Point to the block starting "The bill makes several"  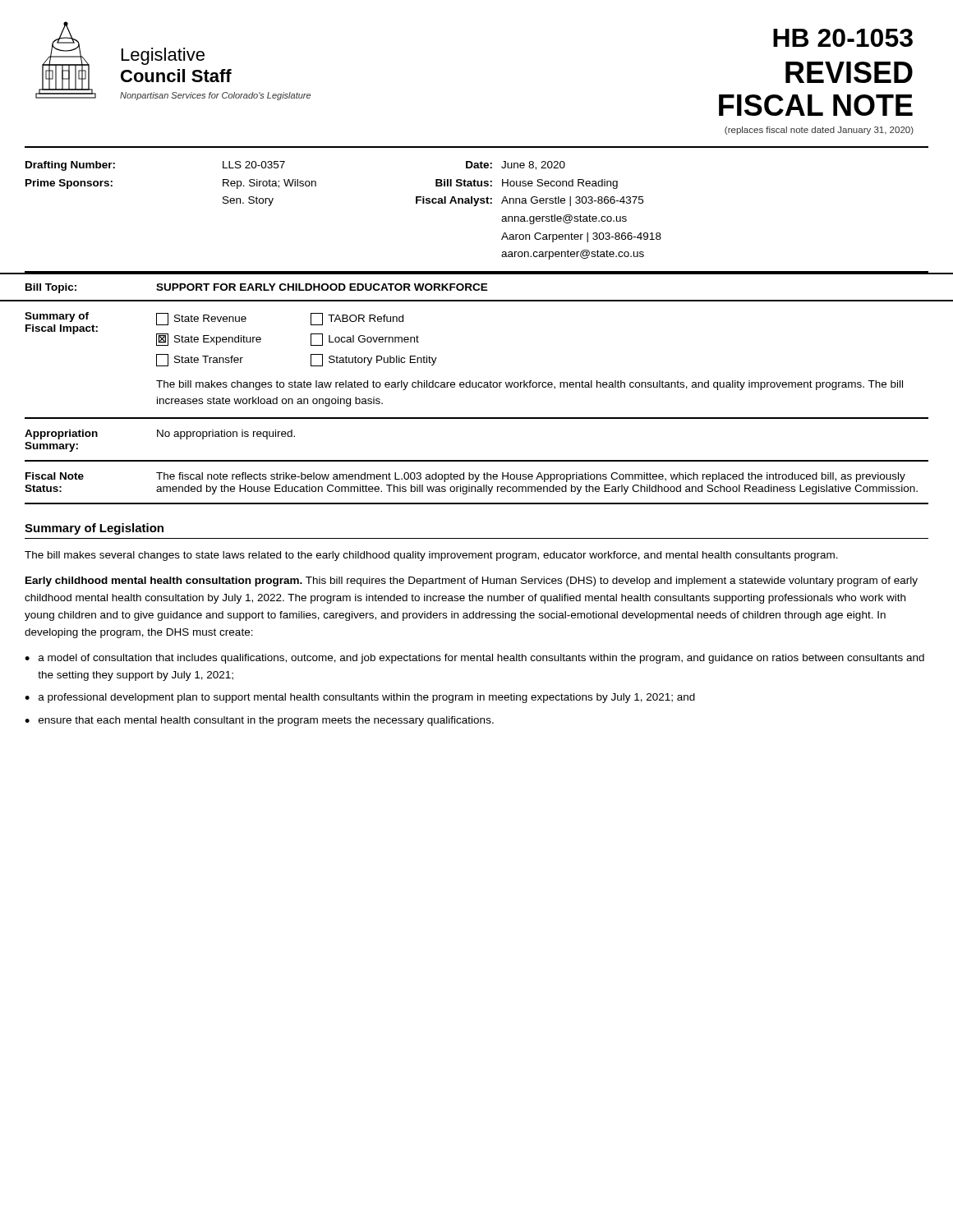pos(432,555)
